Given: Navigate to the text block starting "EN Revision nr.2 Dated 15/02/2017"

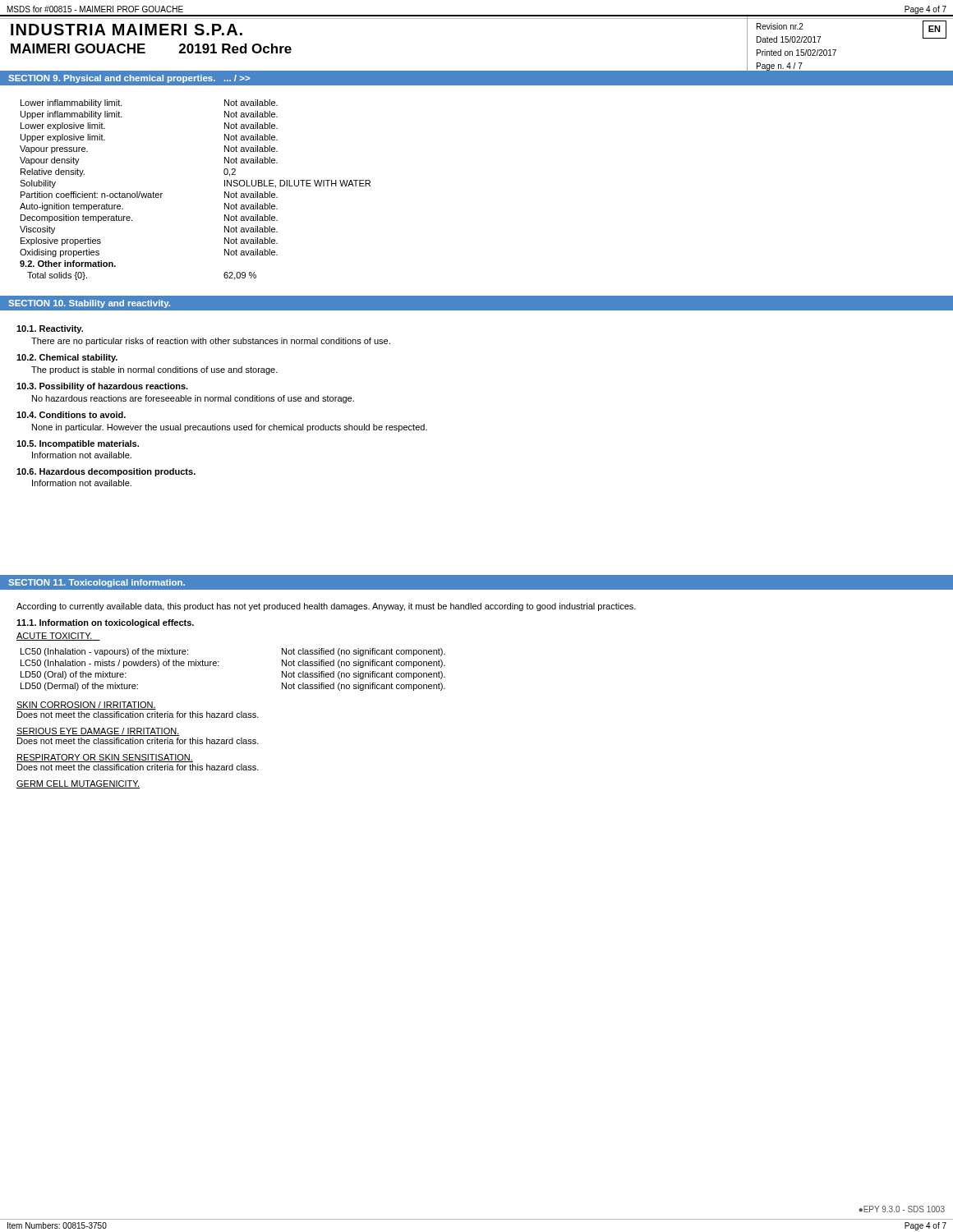Looking at the screenshot, I should pos(784,29).
